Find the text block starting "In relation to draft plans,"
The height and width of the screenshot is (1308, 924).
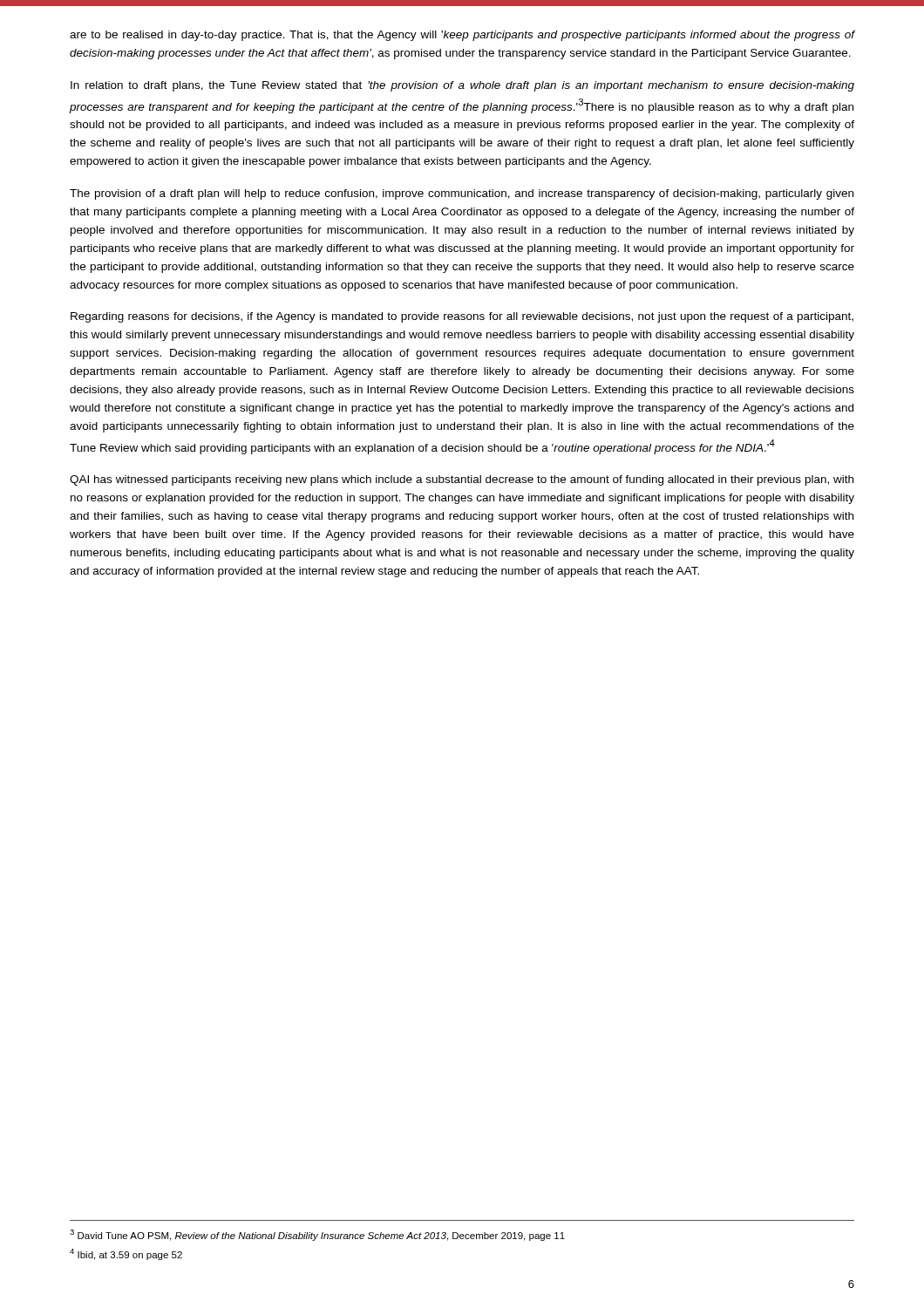click(x=462, y=123)
